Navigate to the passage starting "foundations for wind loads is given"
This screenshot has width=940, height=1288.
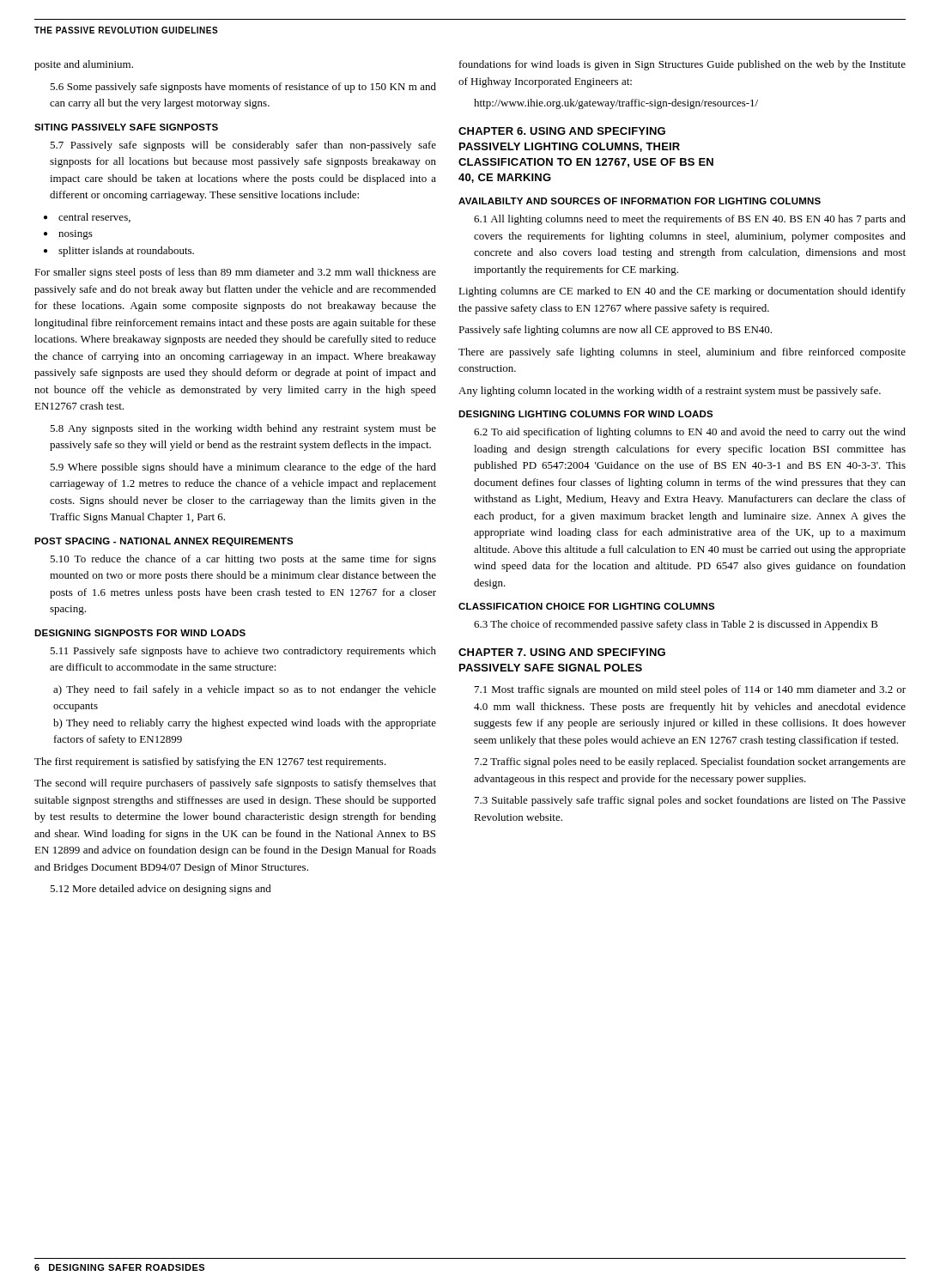tap(682, 65)
